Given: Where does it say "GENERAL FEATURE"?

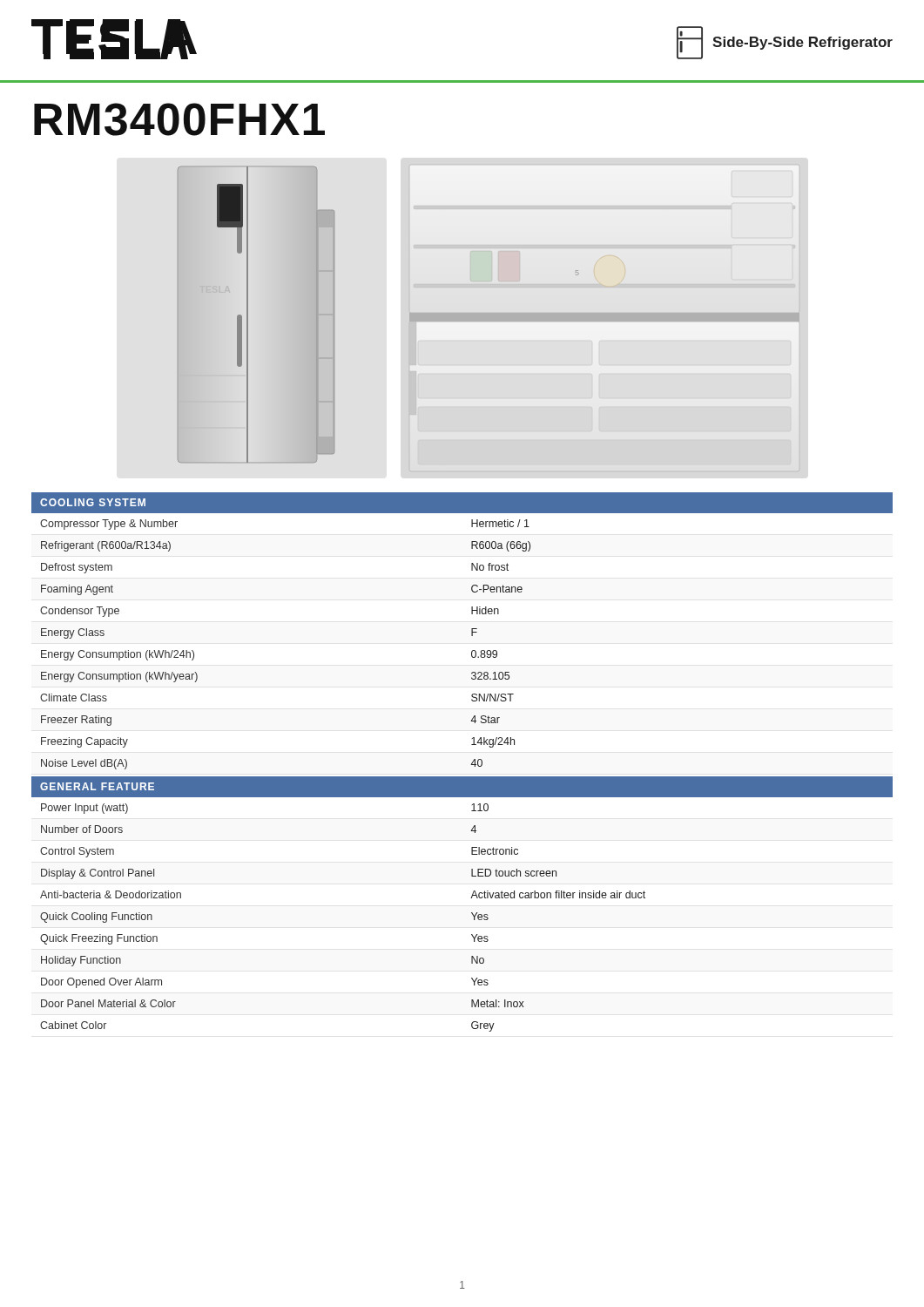Looking at the screenshot, I should (x=98, y=787).
